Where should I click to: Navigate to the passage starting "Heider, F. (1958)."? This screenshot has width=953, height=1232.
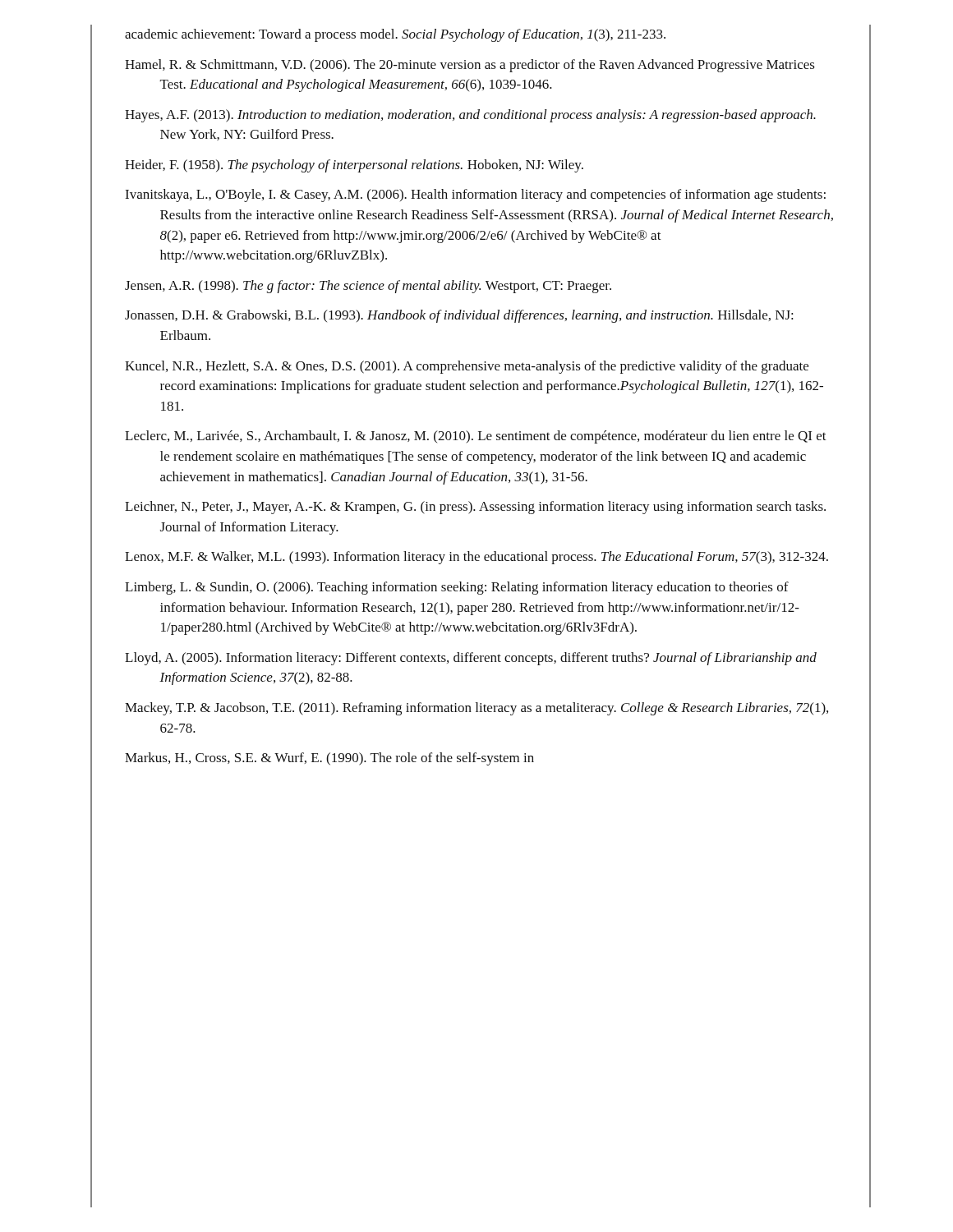point(354,165)
